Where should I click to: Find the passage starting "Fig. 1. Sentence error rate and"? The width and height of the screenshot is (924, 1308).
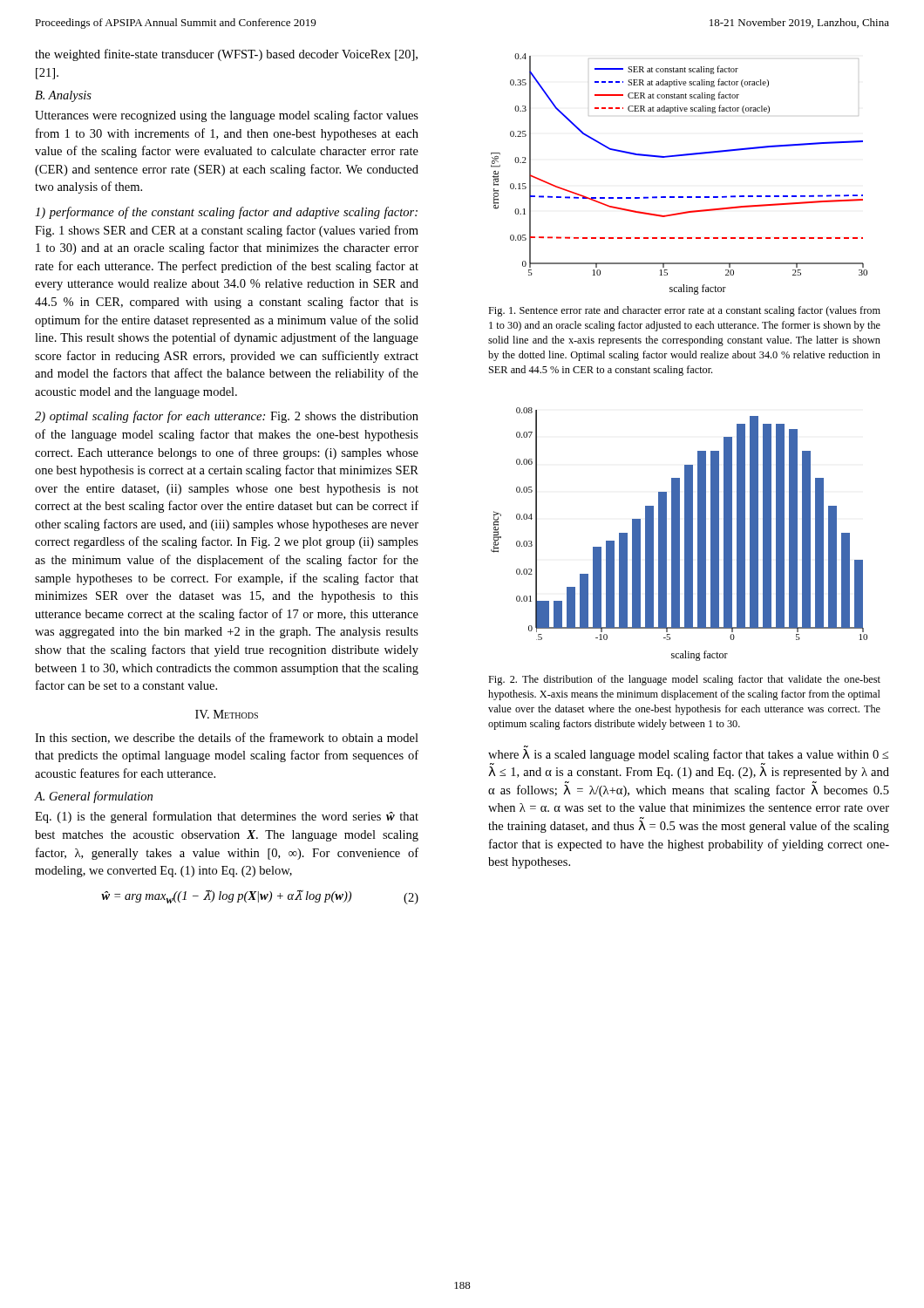[684, 340]
